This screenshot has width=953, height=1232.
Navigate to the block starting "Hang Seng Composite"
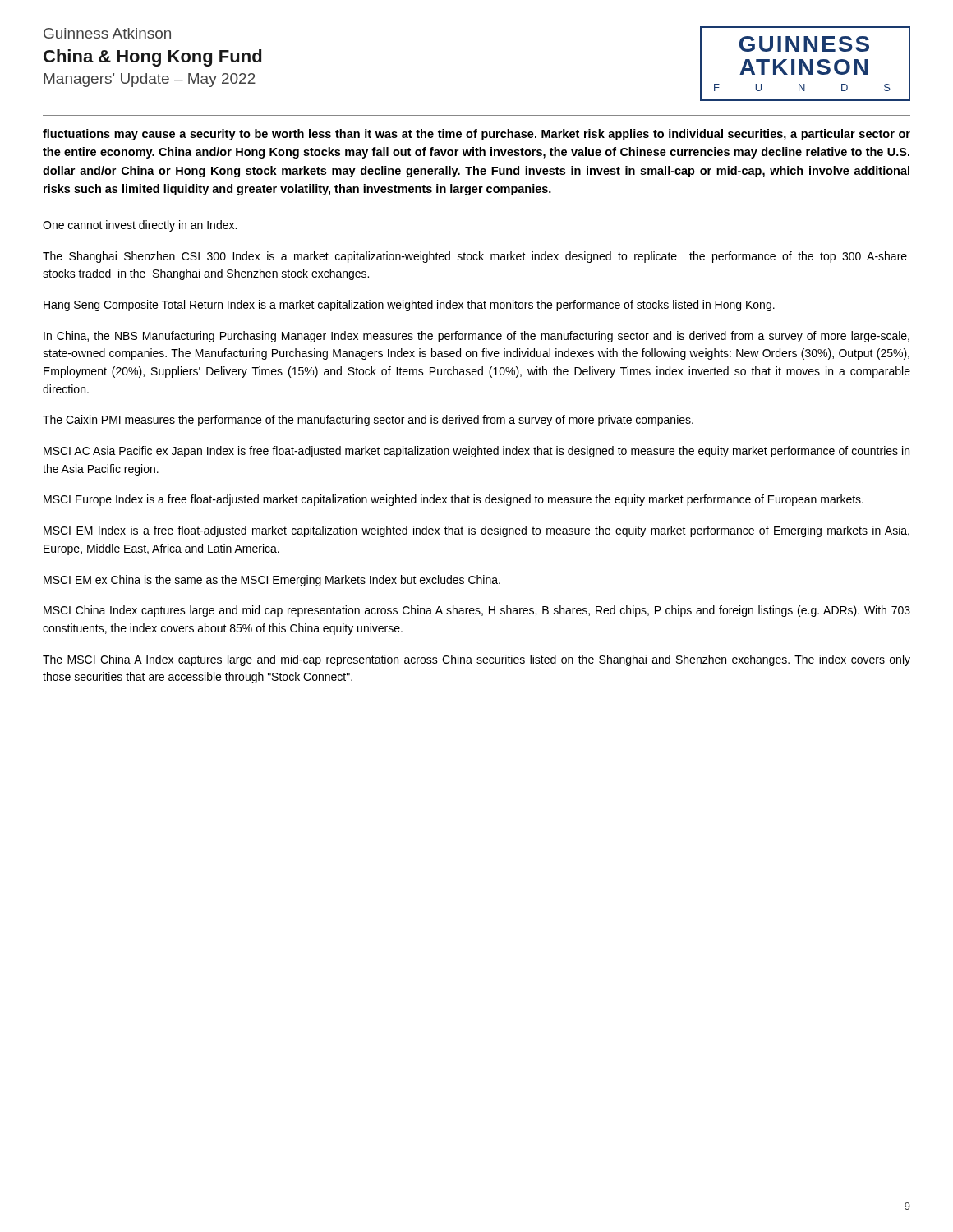[409, 305]
